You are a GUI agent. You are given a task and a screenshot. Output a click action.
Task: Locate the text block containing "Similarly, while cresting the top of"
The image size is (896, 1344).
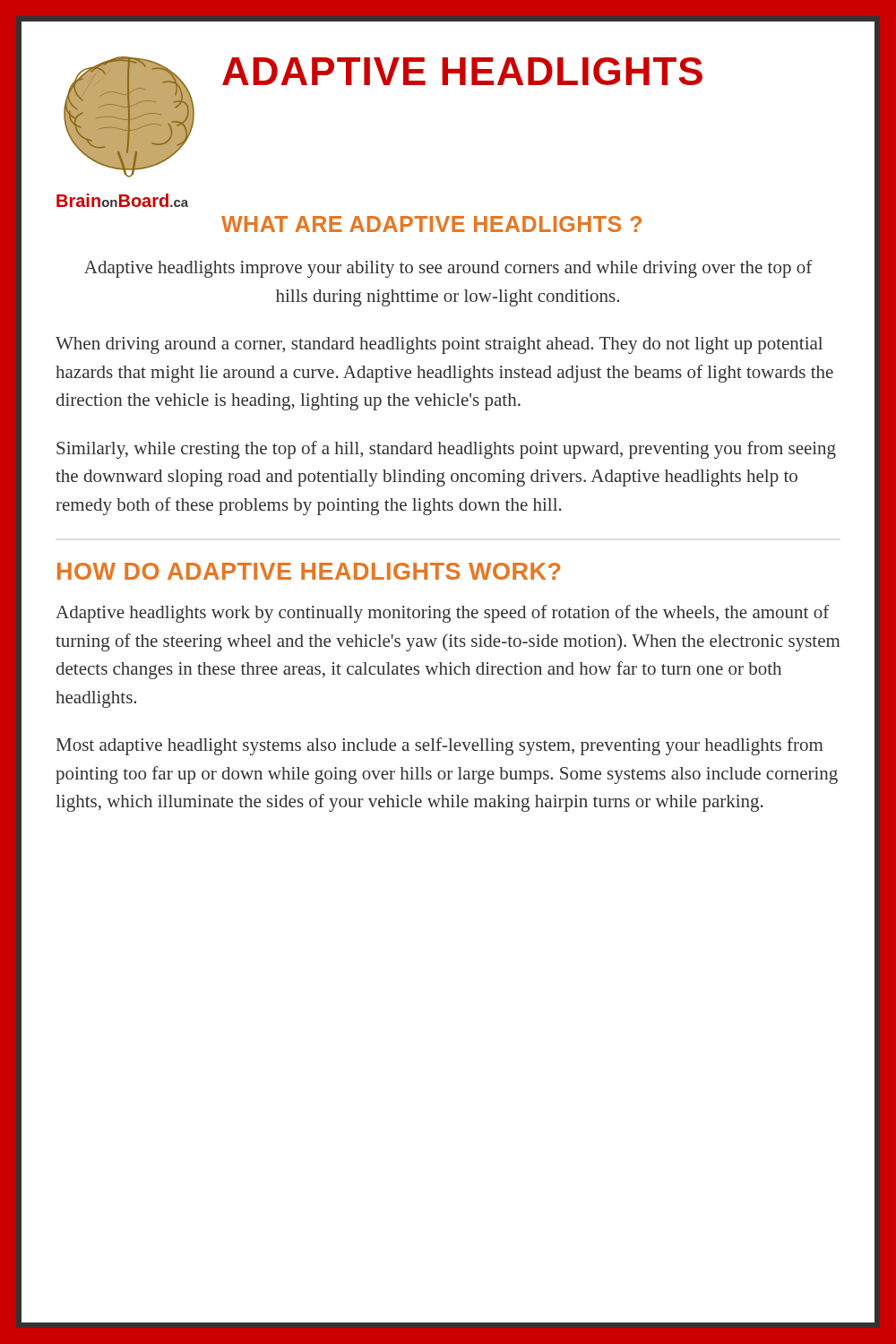(x=446, y=476)
